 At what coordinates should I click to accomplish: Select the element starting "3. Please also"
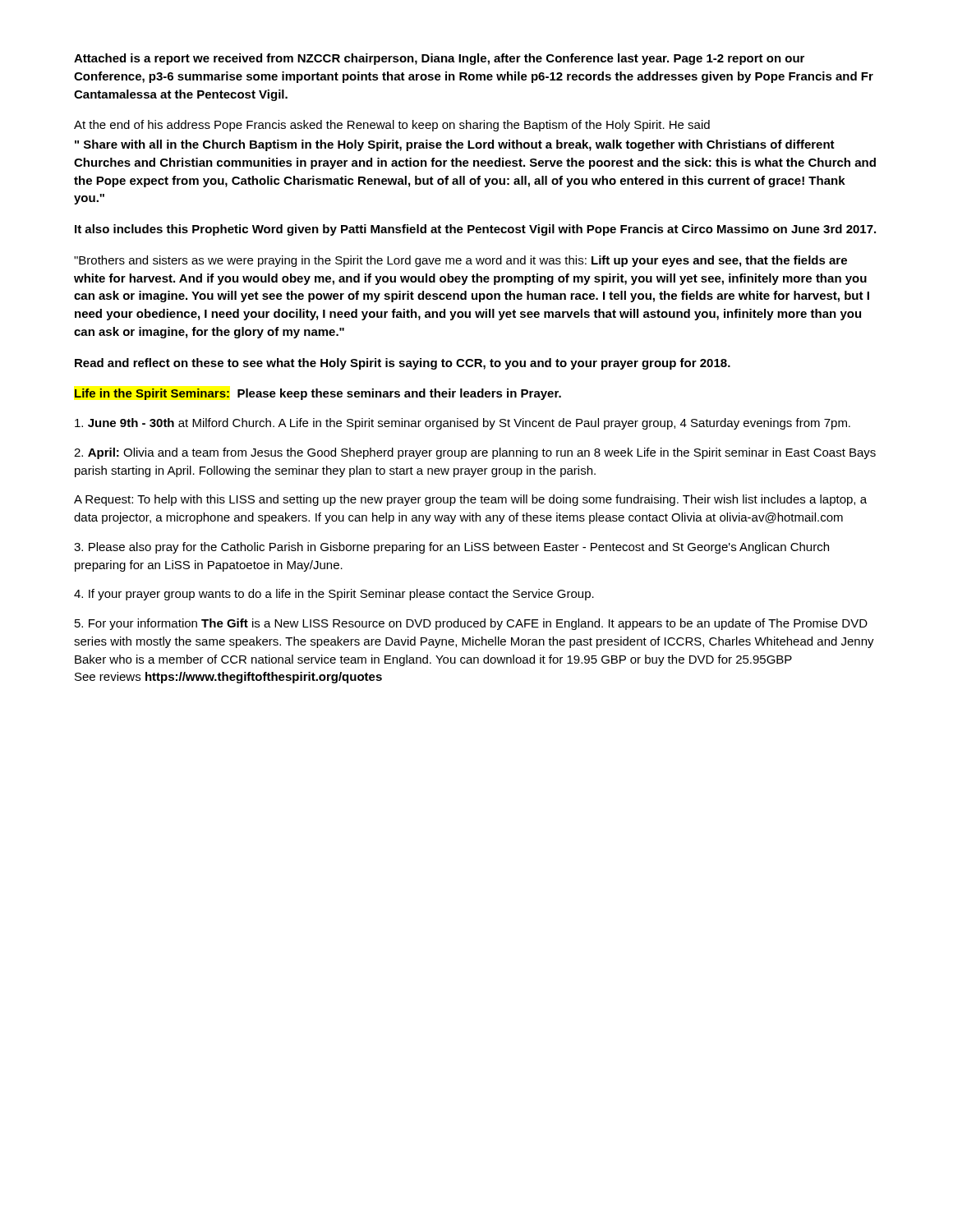point(452,555)
